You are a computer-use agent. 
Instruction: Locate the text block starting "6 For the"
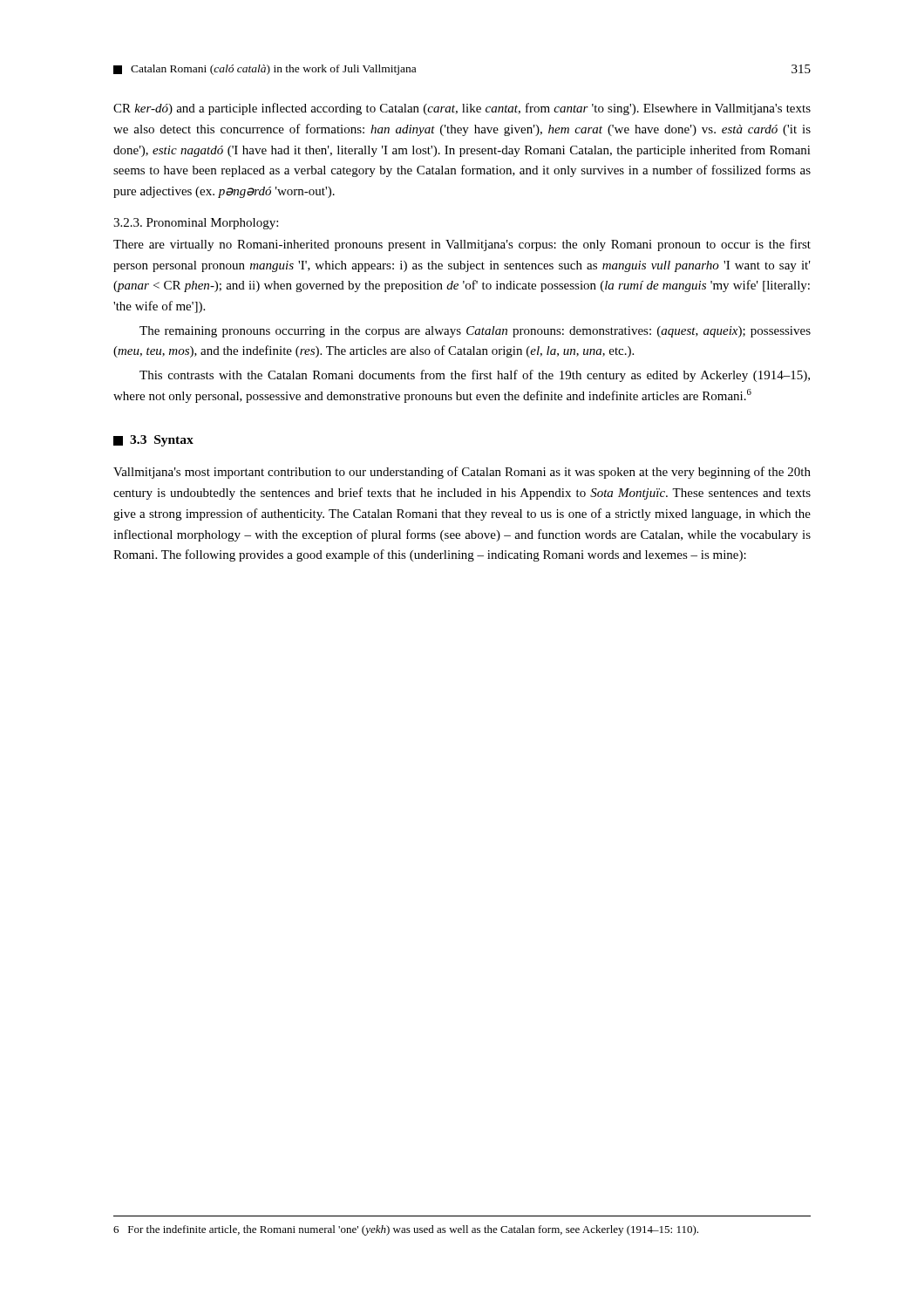pyautogui.click(x=406, y=1229)
